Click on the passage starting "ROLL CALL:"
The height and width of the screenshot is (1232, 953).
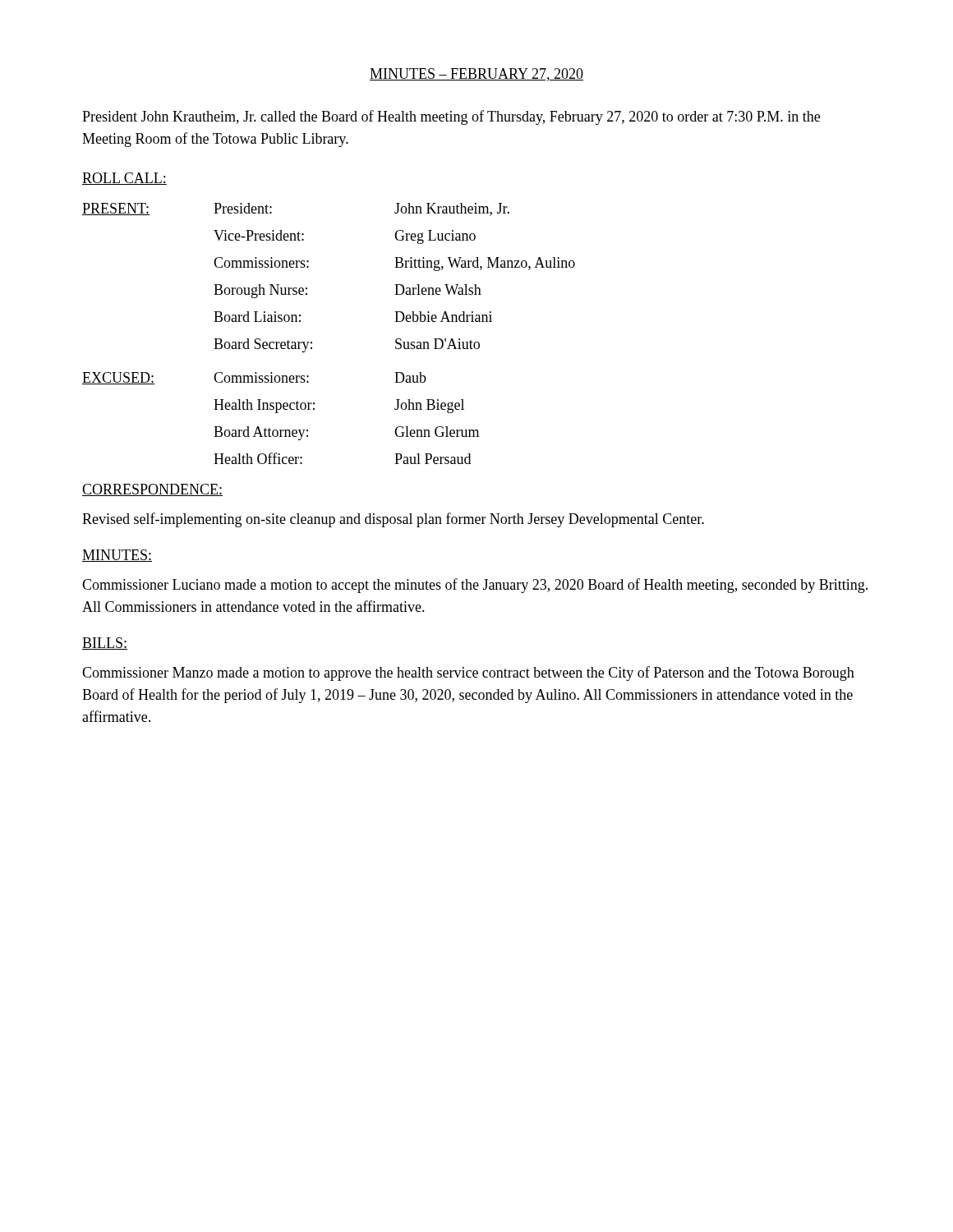[x=124, y=178]
